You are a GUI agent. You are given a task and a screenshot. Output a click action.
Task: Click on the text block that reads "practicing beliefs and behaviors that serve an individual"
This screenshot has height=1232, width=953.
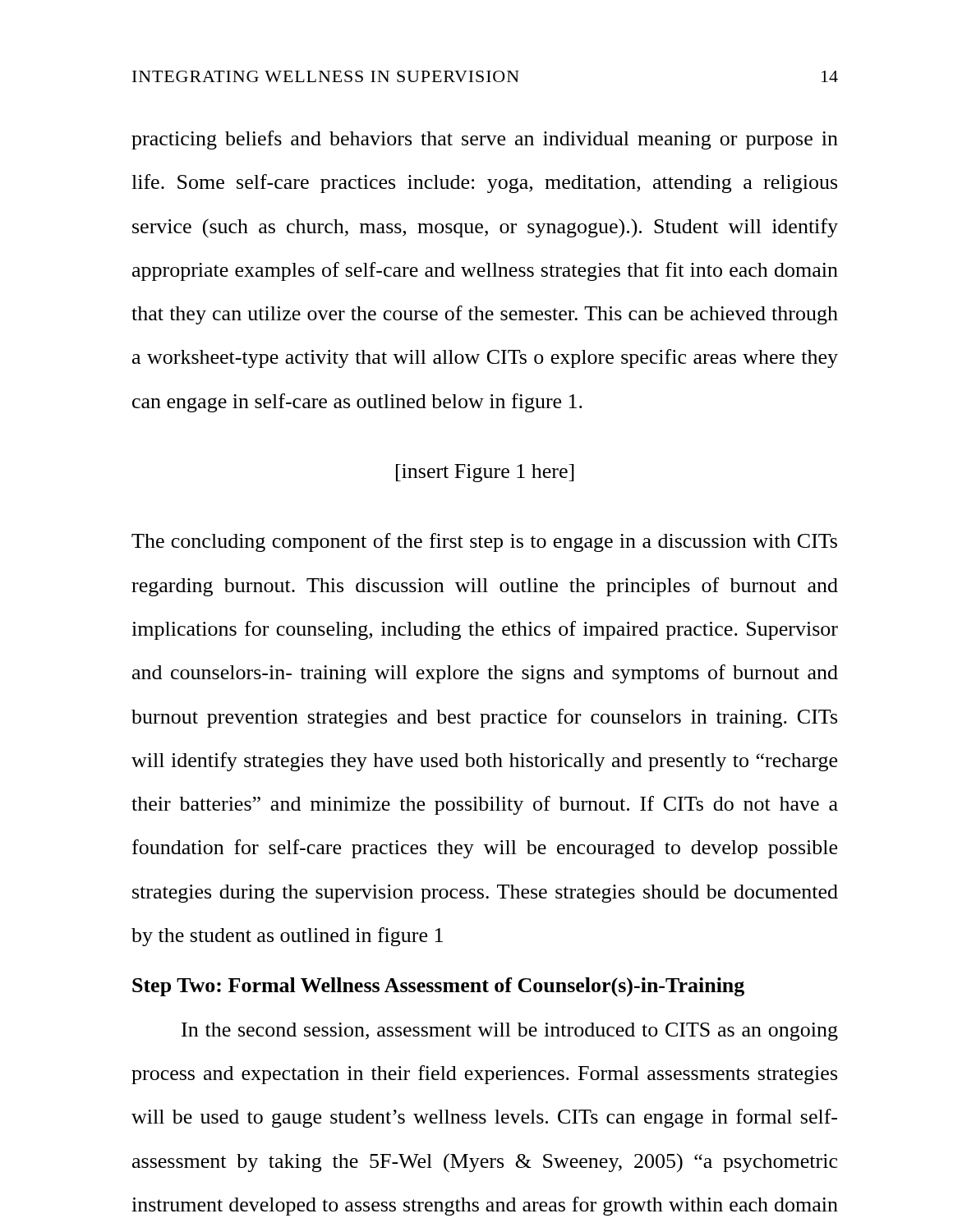pyautogui.click(x=485, y=270)
